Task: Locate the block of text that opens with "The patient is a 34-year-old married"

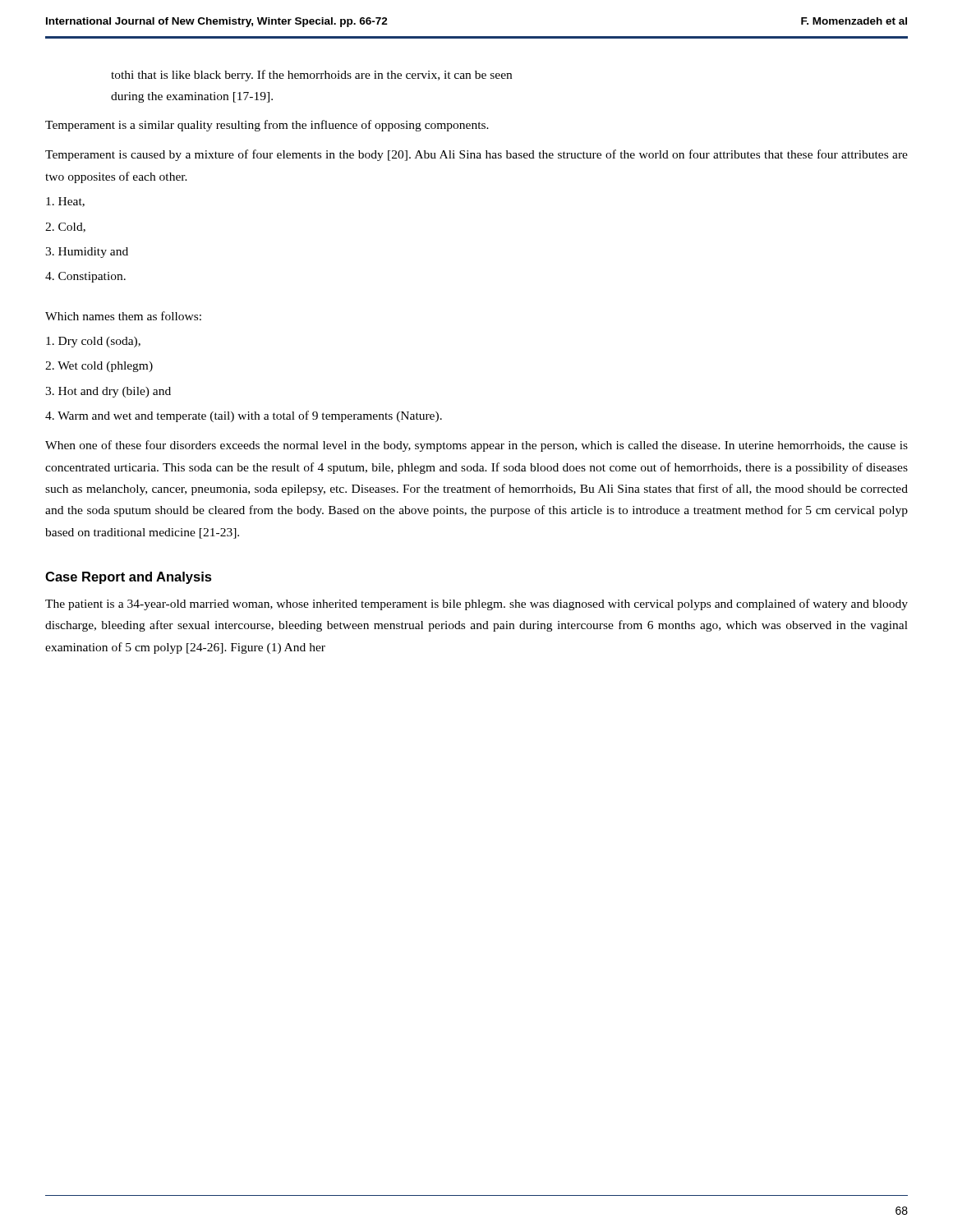Action: coord(476,625)
